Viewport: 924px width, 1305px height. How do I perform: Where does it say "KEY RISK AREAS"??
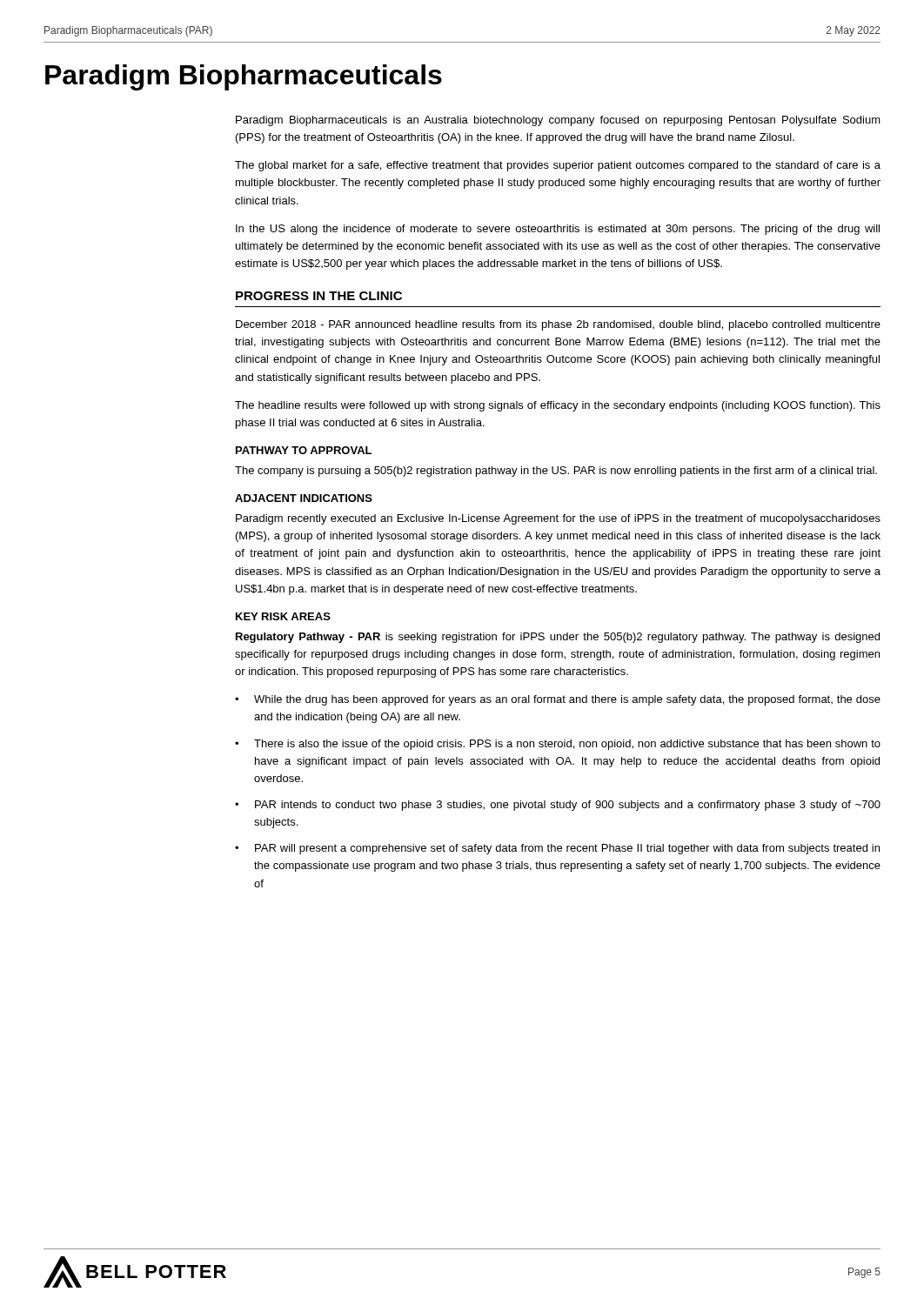[283, 616]
